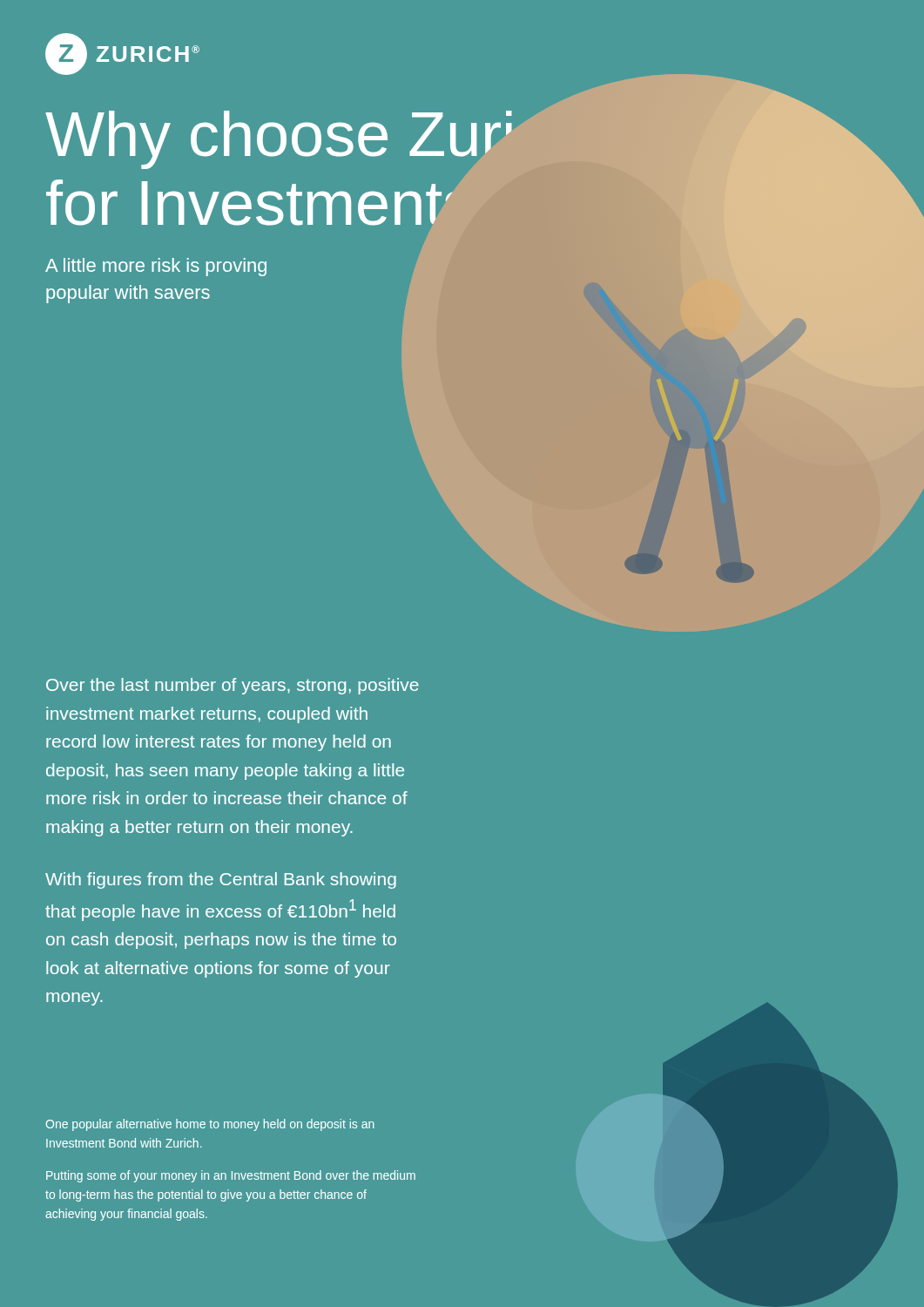Screen dimensions: 1307x924
Task: Point to the region starting "With figures from the Central Bank"
Action: (x=233, y=938)
